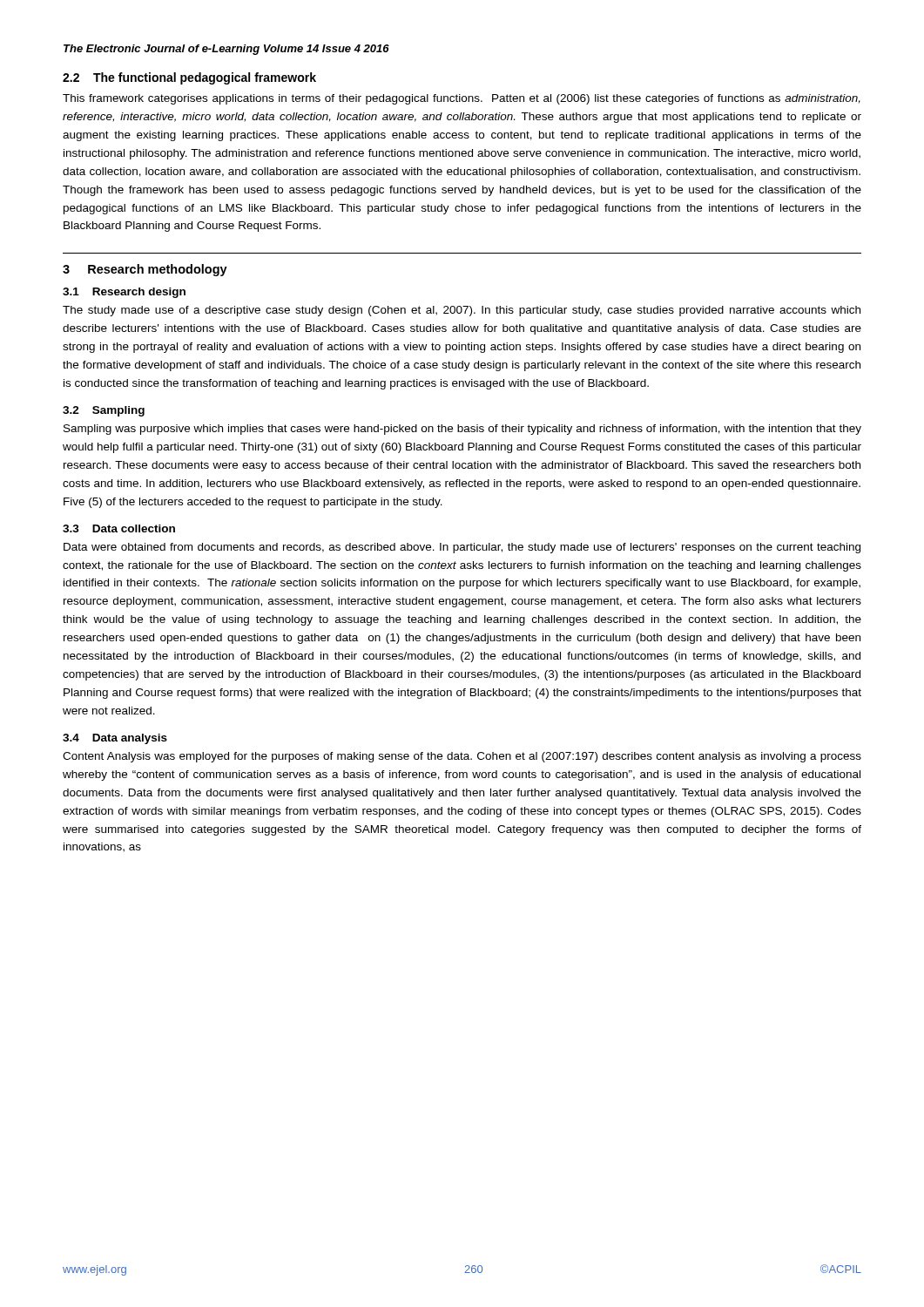Click on the section header with the text "3.1 Research design"
Viewport: 924px width, 1307px height.
(x=124, y=292)
